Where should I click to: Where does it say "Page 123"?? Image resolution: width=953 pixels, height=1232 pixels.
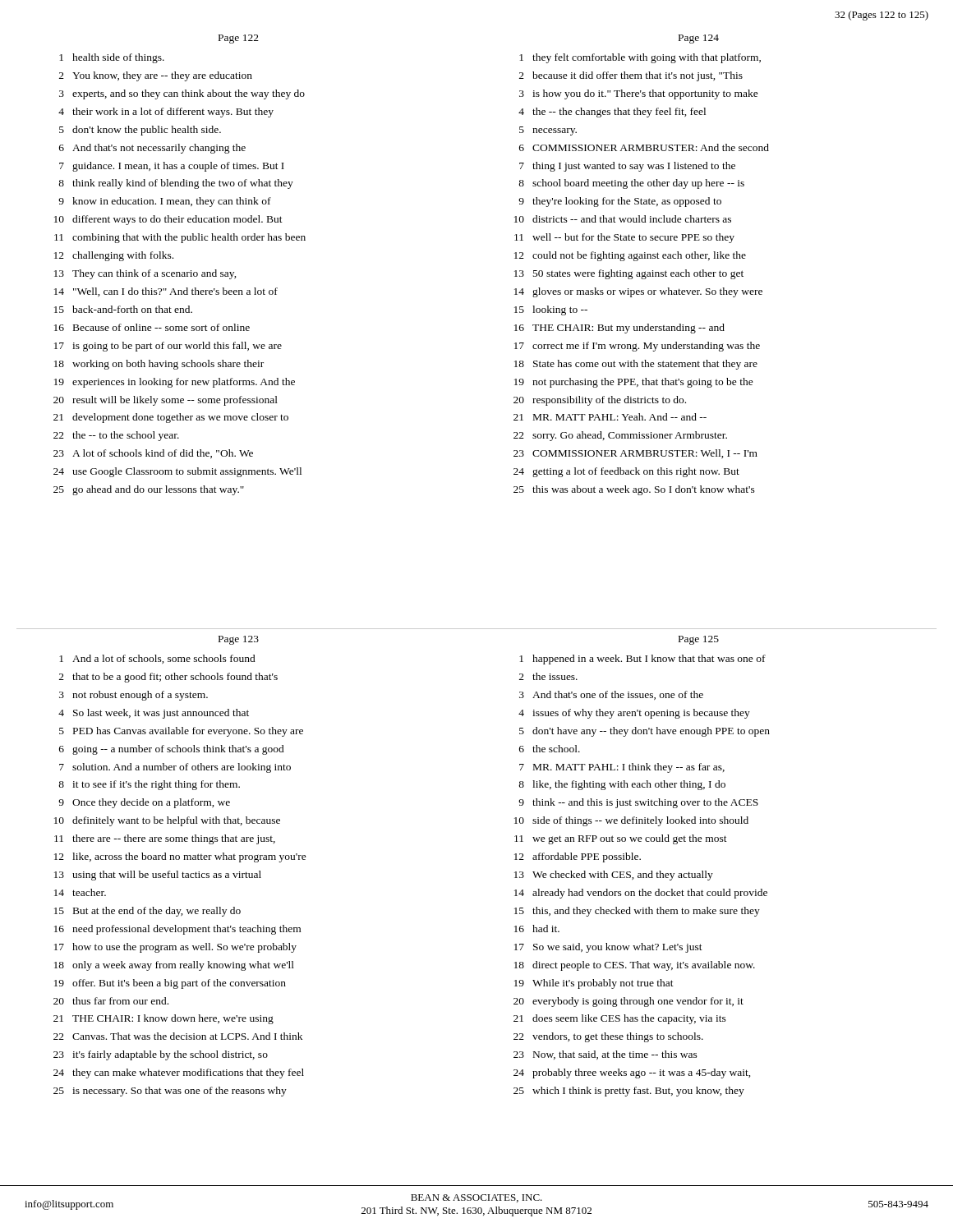pyautogui.click(x=238, y=639)
